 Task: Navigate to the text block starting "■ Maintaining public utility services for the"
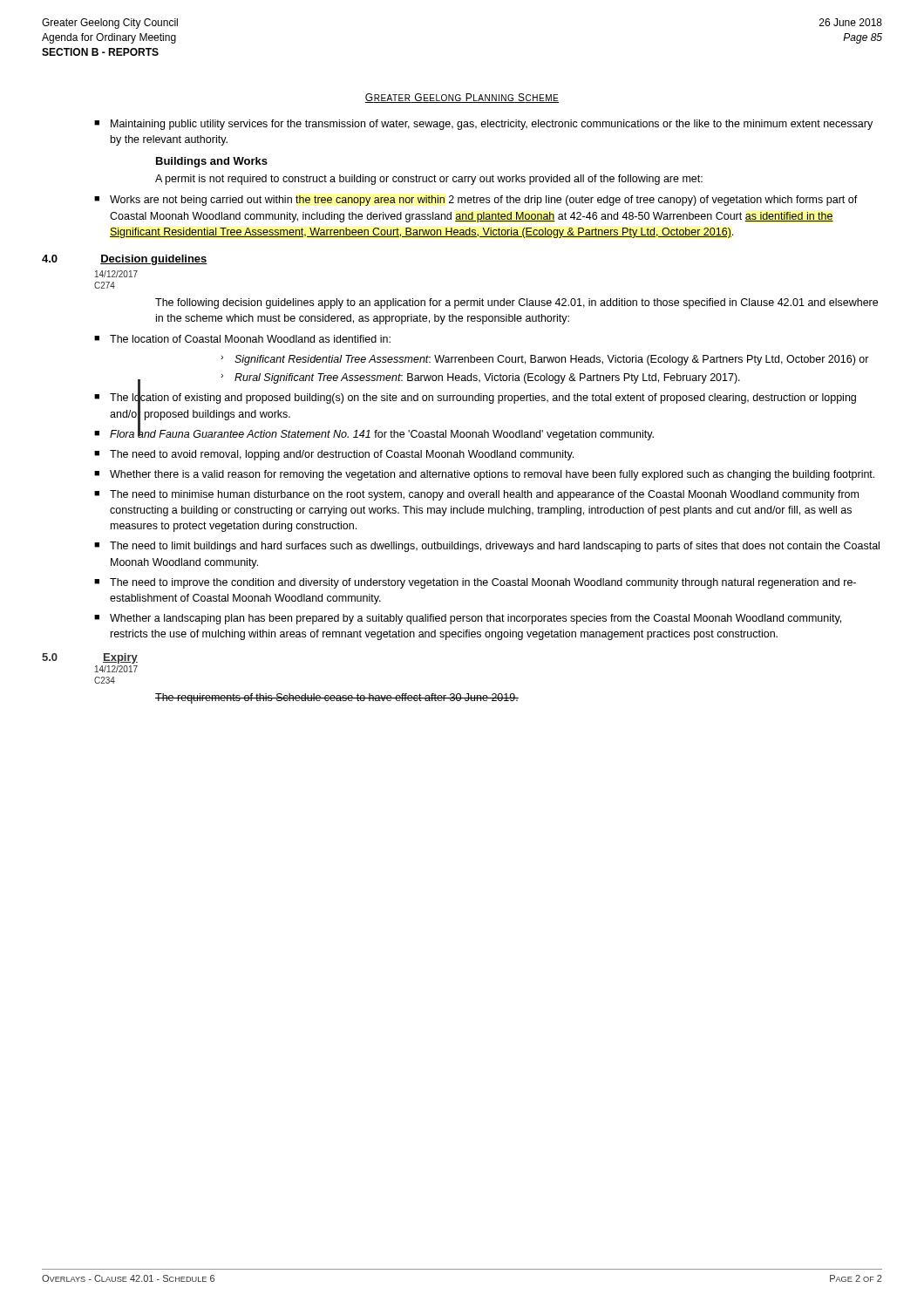point(488,132)
